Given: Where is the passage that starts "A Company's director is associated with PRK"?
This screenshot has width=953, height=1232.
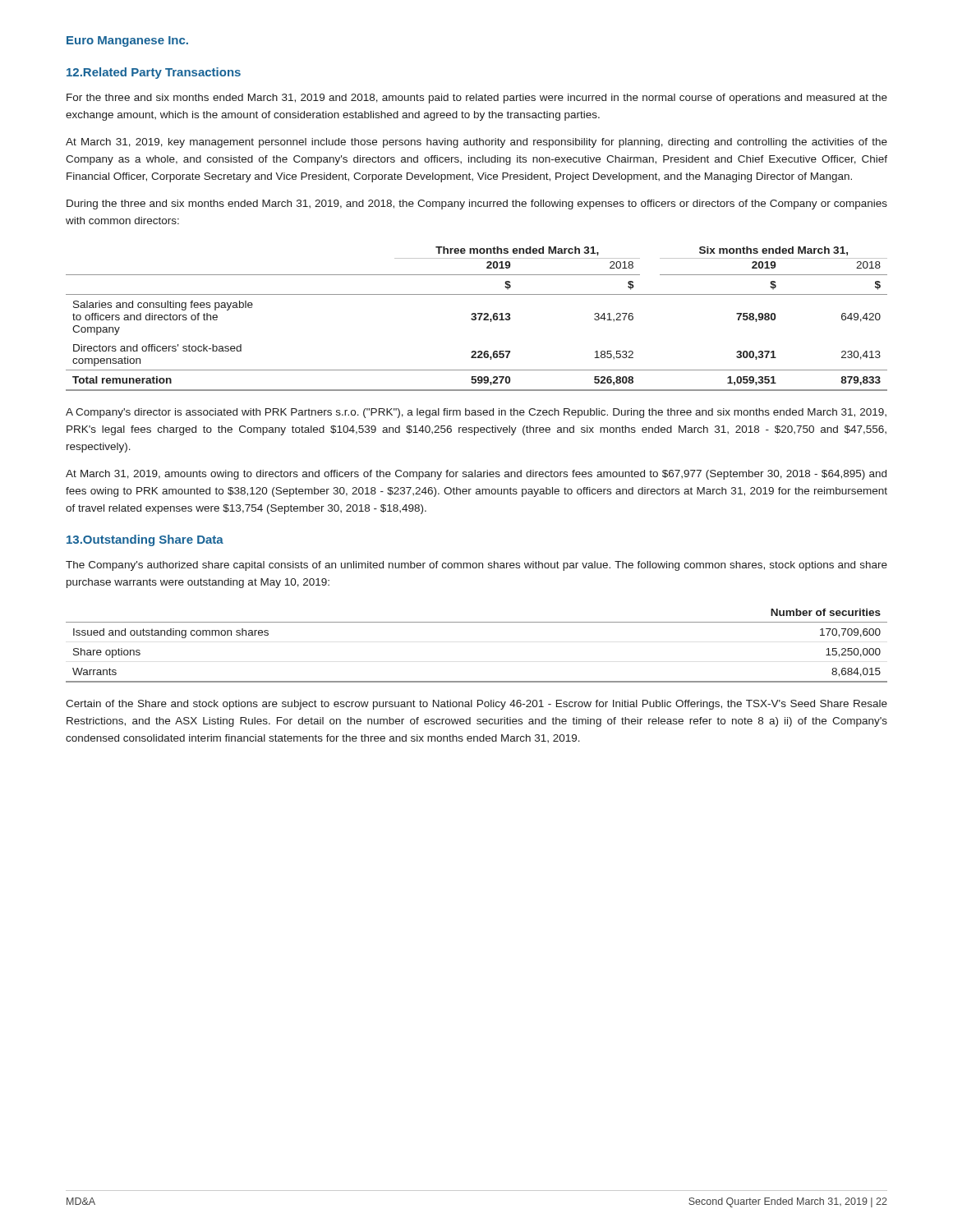Looking at the screenshot, I should click(x=476, y=429).
